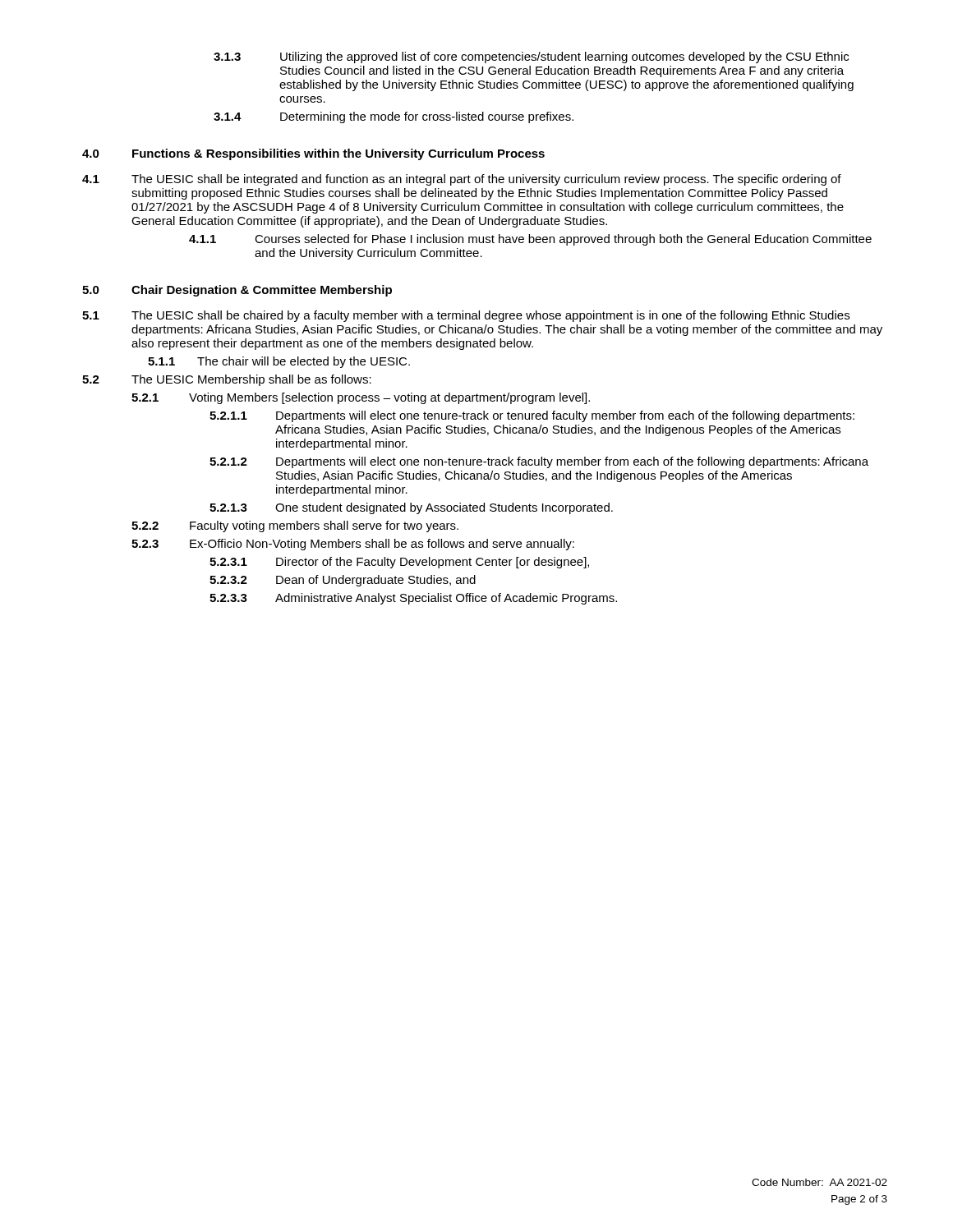Image resolution: width=953 pixels, height=1232 pixels.
Task: Find the list item with the text "3.1.3 Utilizing the approved list"
Action: (x=550, y=77)
